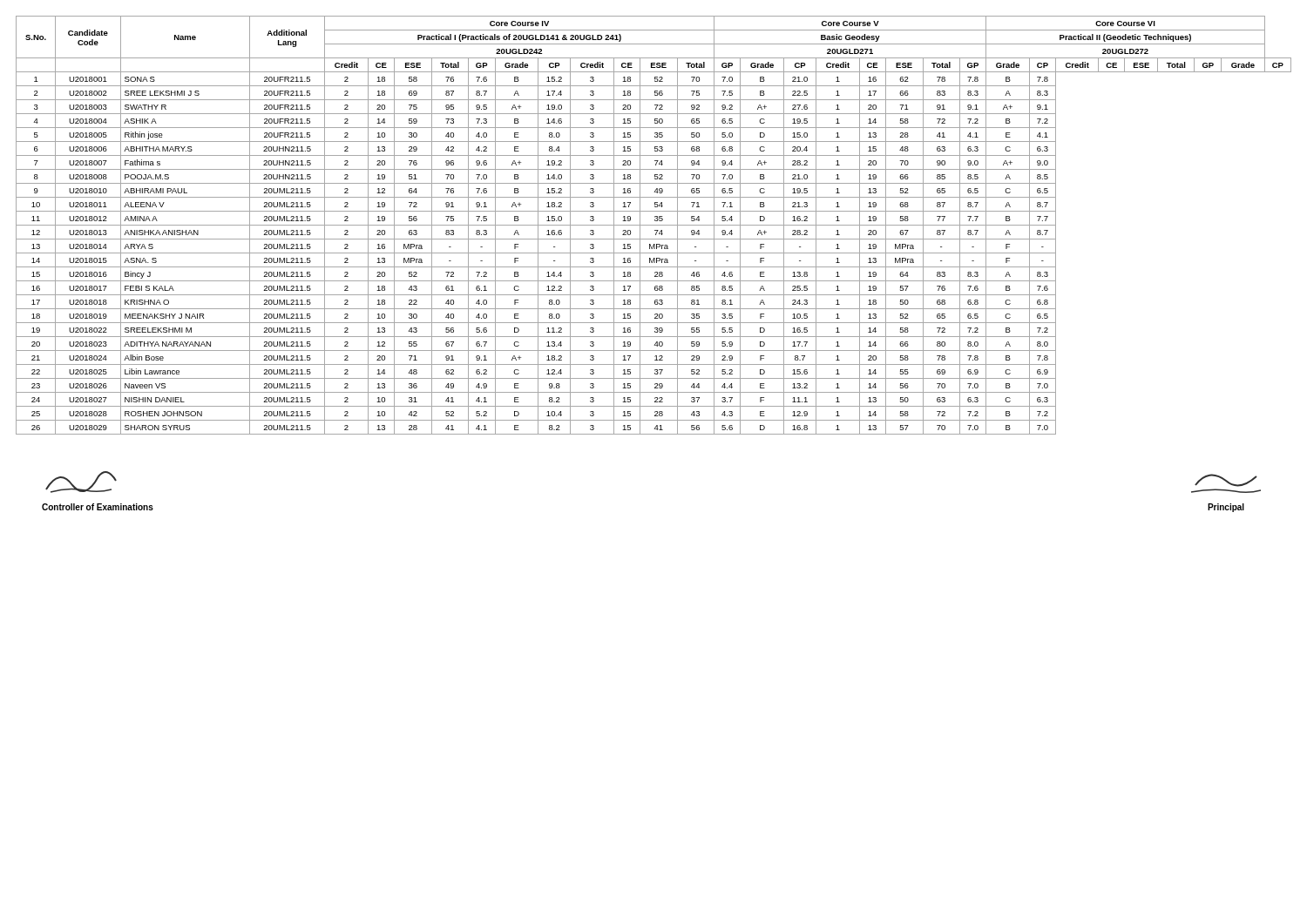Click on the passage starting "Controller of Examinations"

tap(98, 486)
